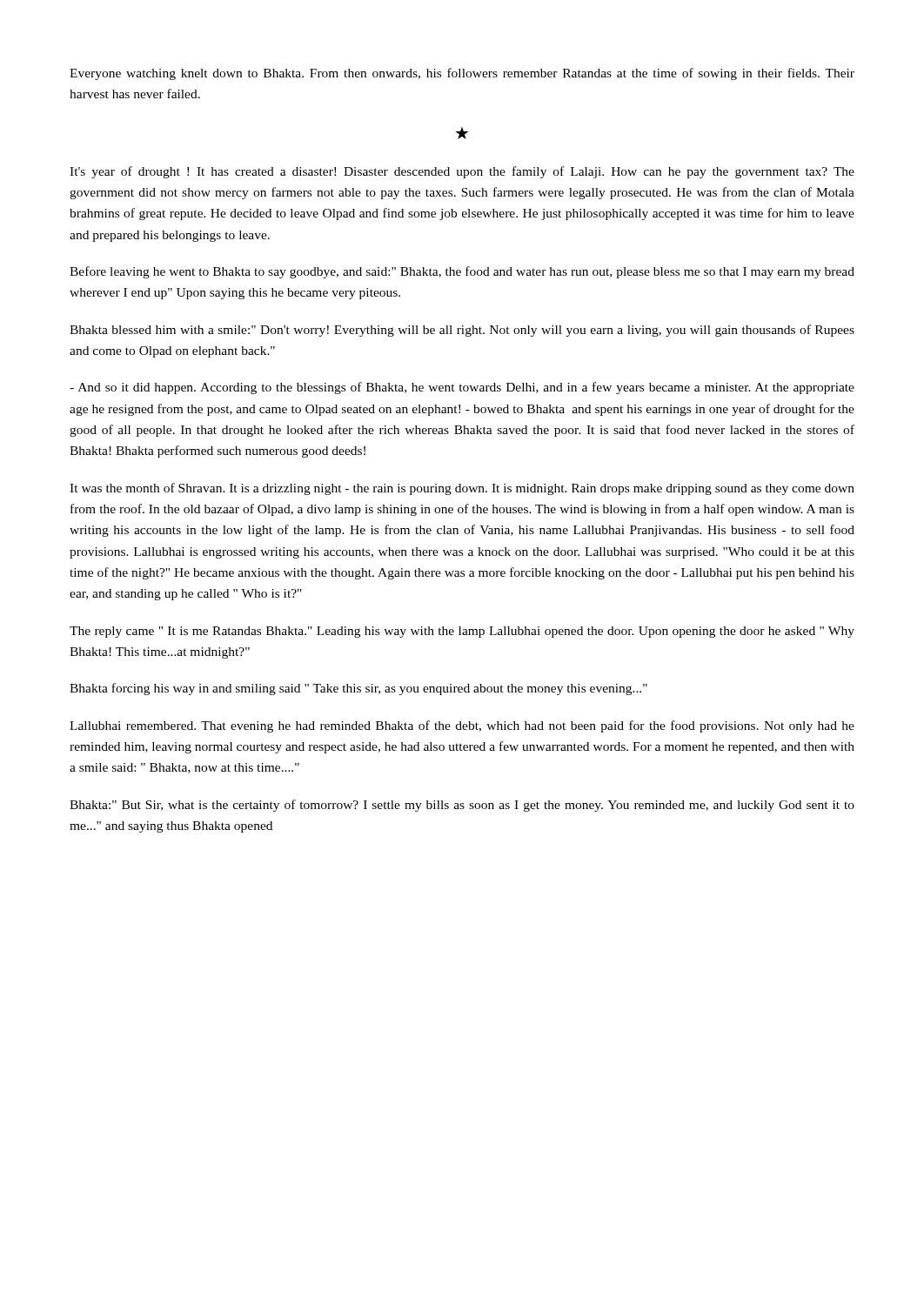
Task: Find the block on this page that starts "Before leaving he went to Bhakta"
Action: click(462, 282)
